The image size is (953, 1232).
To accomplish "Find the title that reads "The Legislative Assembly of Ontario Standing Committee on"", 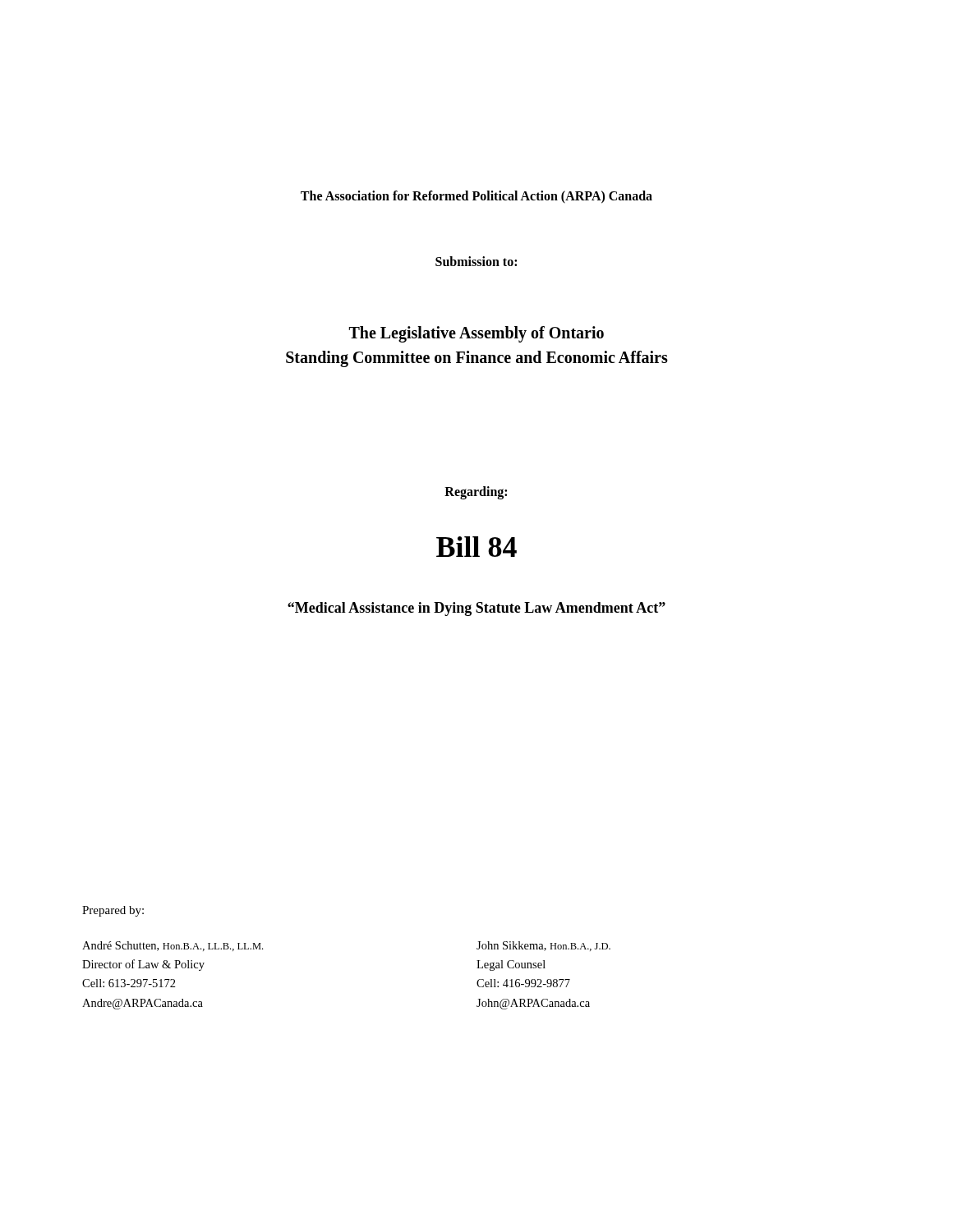I will [476, 345].
